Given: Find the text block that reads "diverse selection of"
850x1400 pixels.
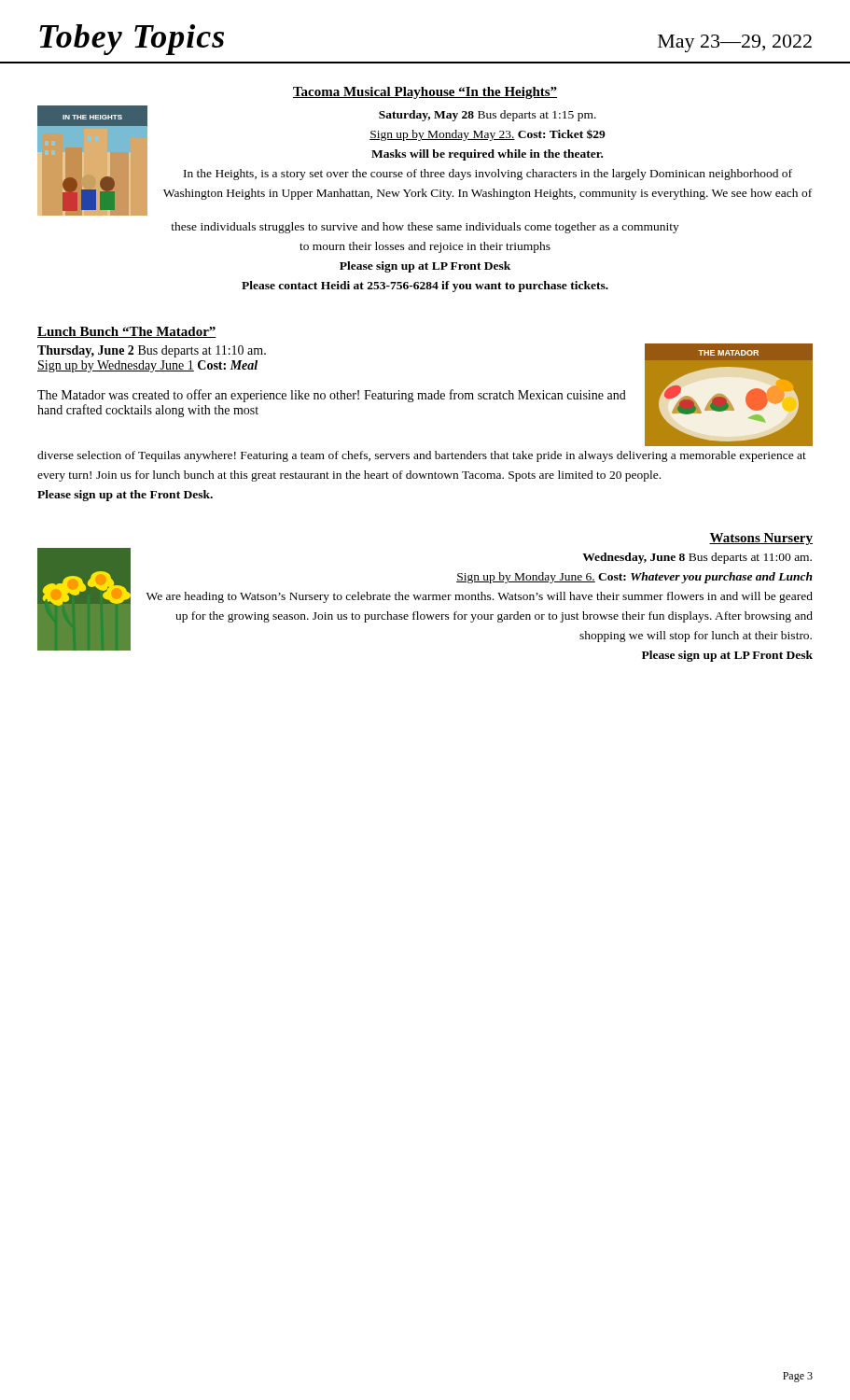Looking at the screenshot, I should (x=422, y=474).
